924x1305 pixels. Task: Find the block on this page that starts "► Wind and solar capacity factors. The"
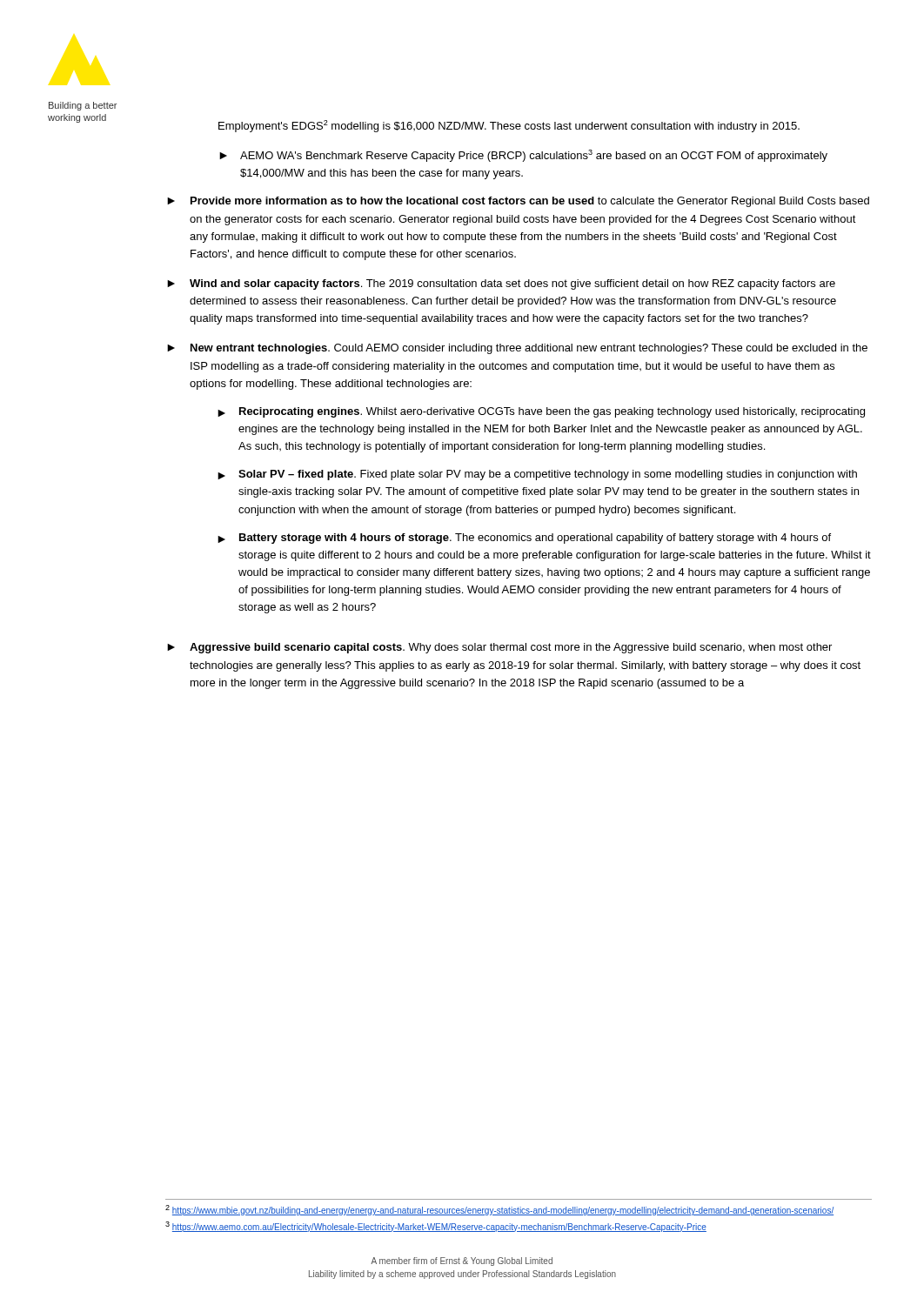point(519,301)
